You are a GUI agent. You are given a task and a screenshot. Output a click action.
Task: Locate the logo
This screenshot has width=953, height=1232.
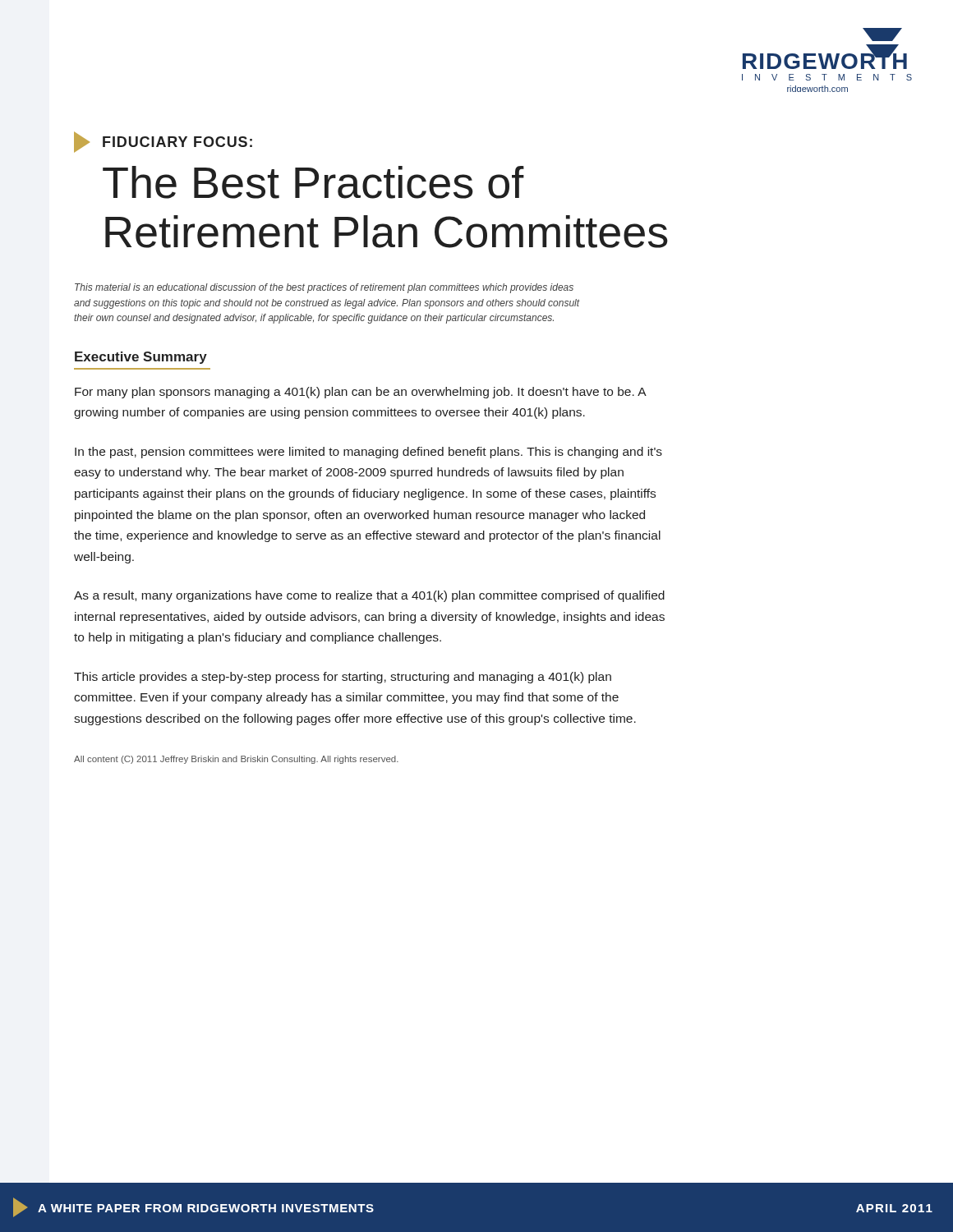[827, 61]
